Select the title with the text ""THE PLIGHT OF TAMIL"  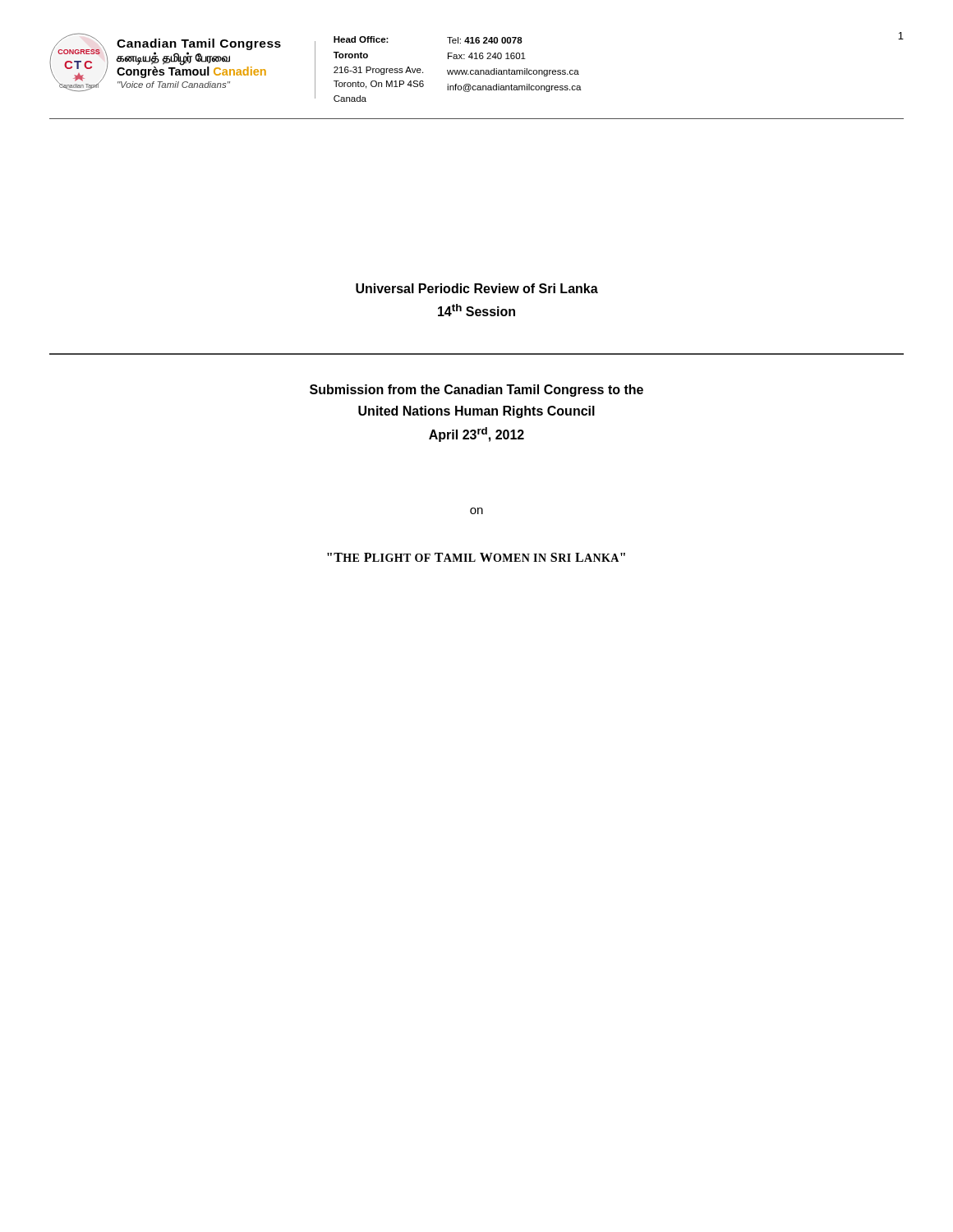(x=476, y=558)
